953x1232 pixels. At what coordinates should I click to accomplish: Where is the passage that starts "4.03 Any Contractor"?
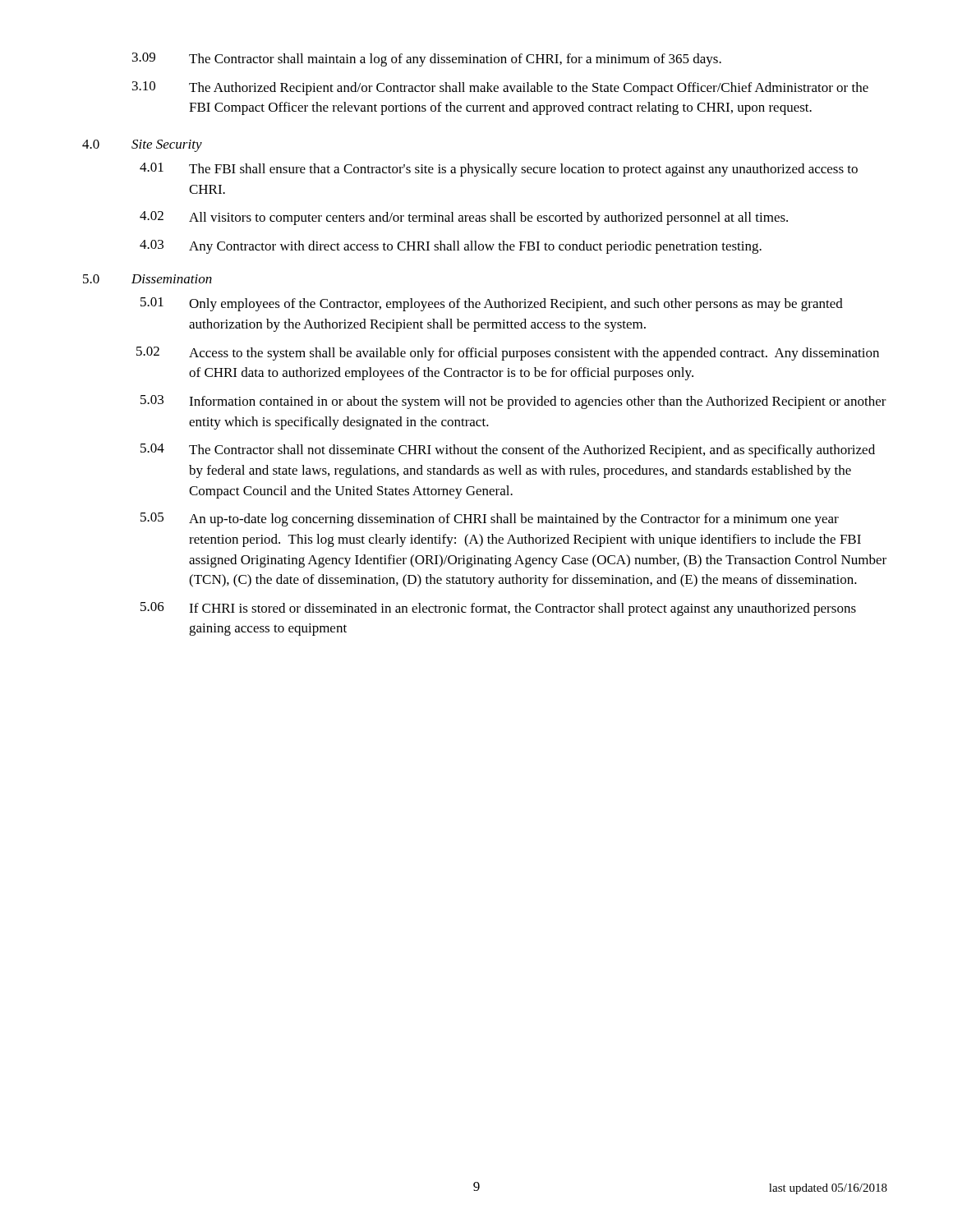click(x=485, y=247)
